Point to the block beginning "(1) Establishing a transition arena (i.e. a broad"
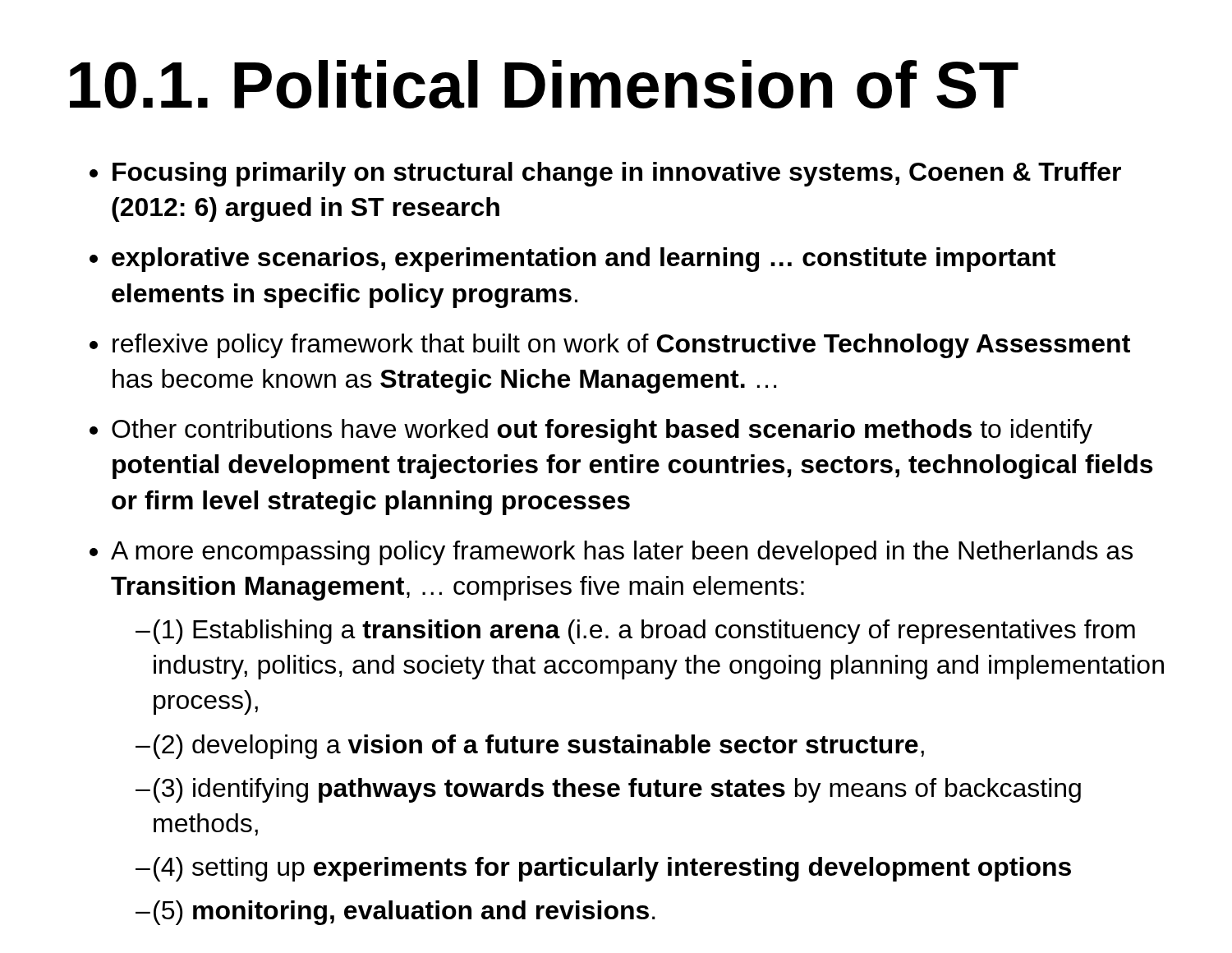This screenshot has height=953, width=1232. click(659, 665)
